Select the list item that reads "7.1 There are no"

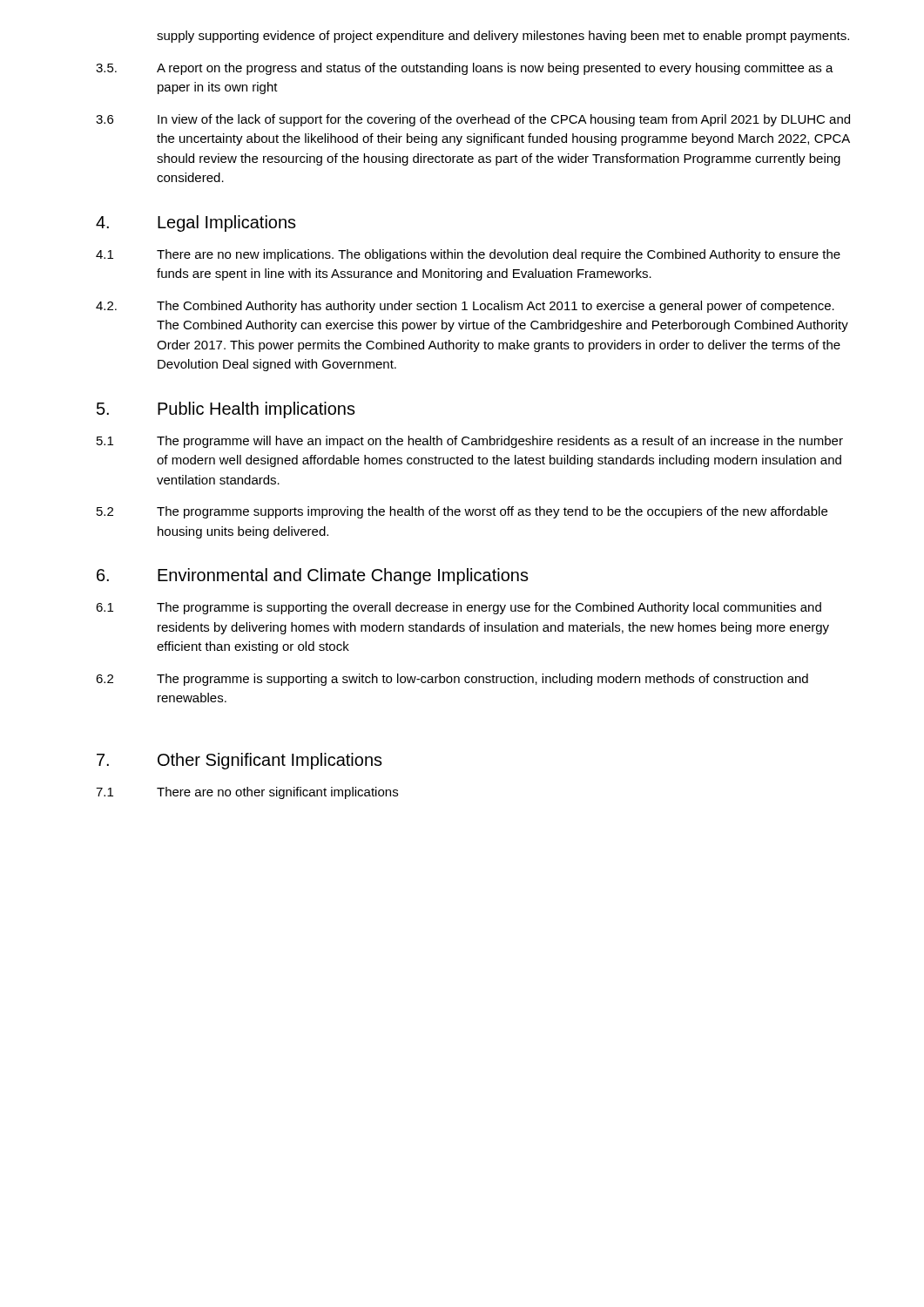(x=247, y=793)
